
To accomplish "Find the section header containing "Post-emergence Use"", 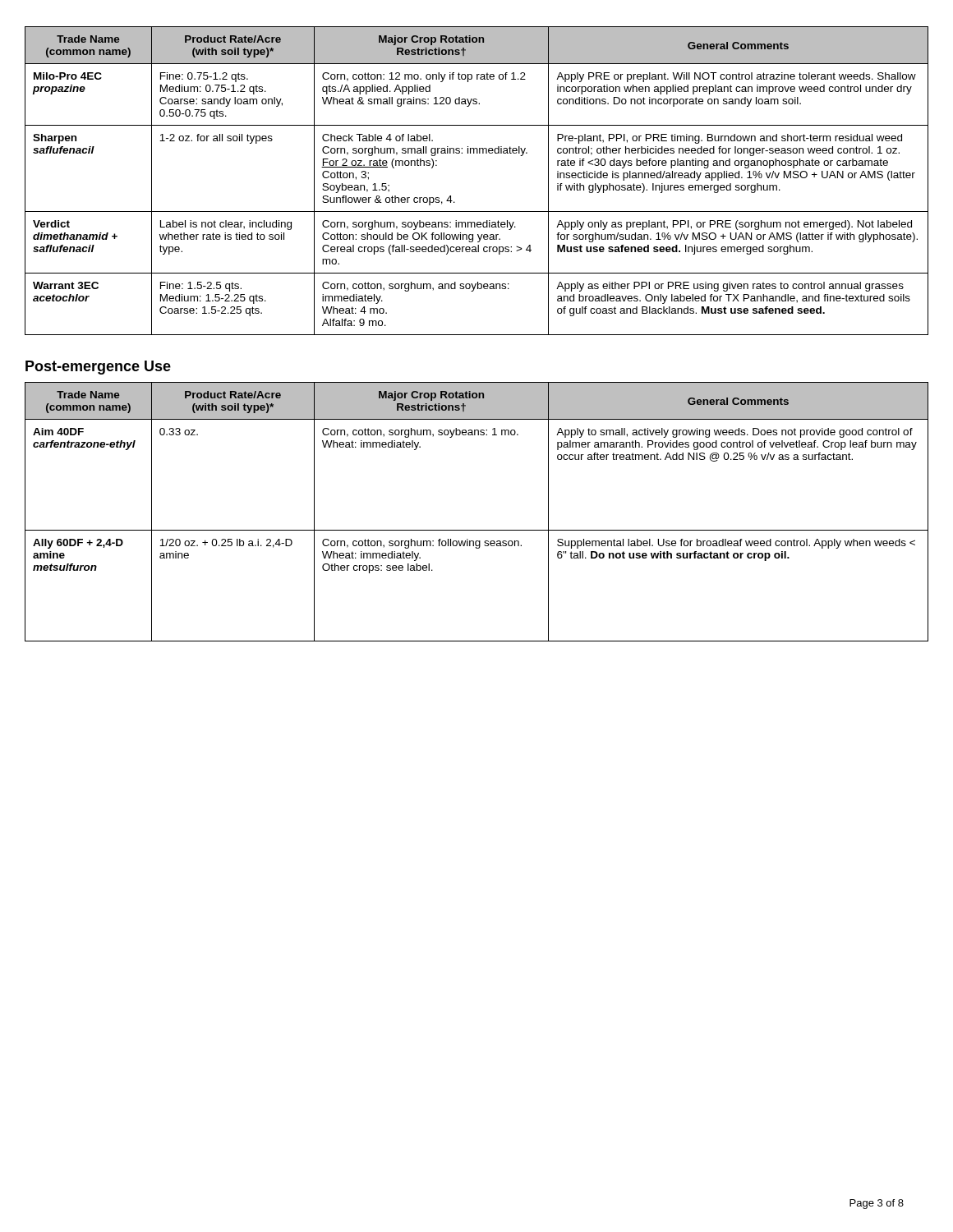I will click(x=98, y=368).
